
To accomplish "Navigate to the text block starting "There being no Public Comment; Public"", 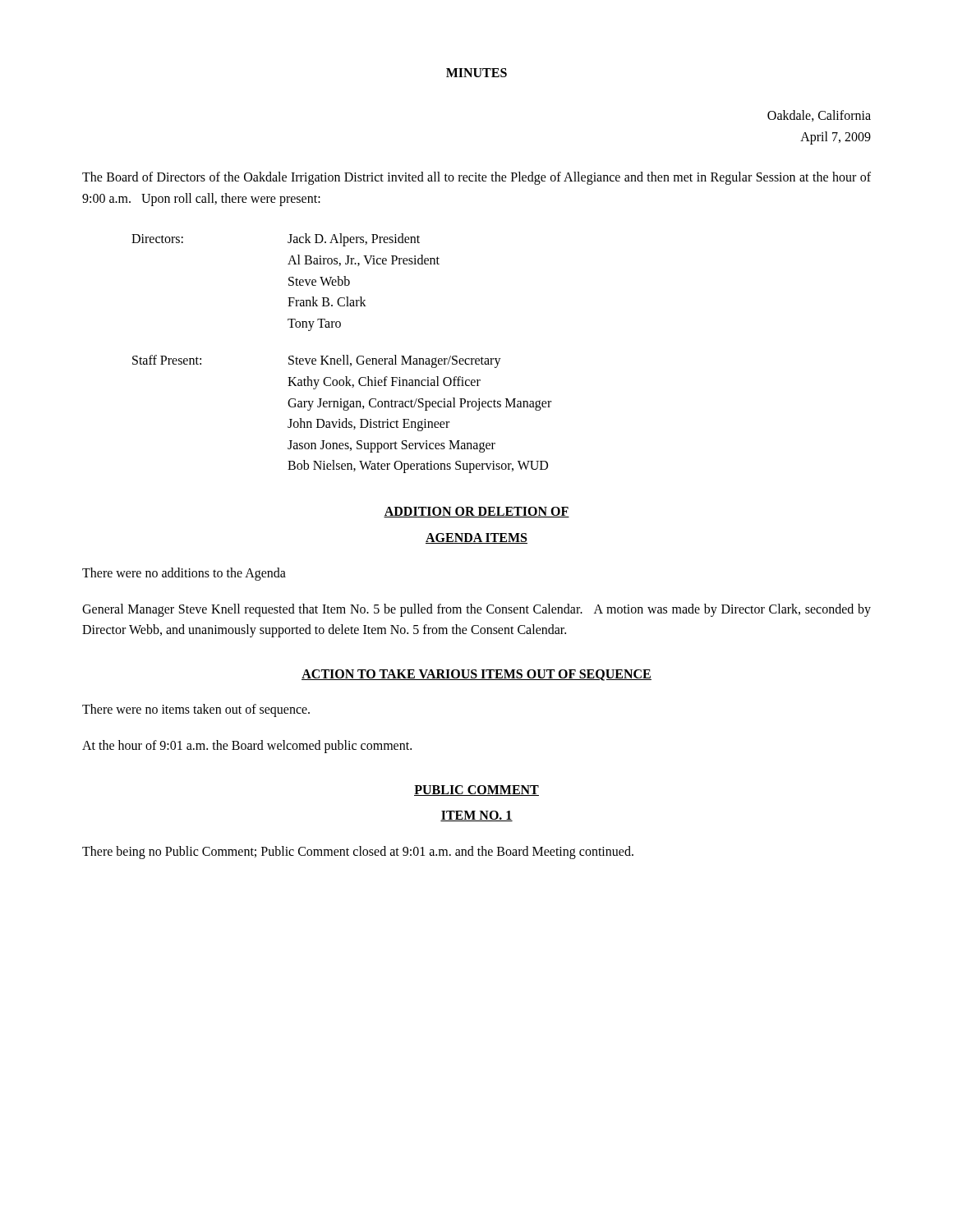I will [358, 851].
